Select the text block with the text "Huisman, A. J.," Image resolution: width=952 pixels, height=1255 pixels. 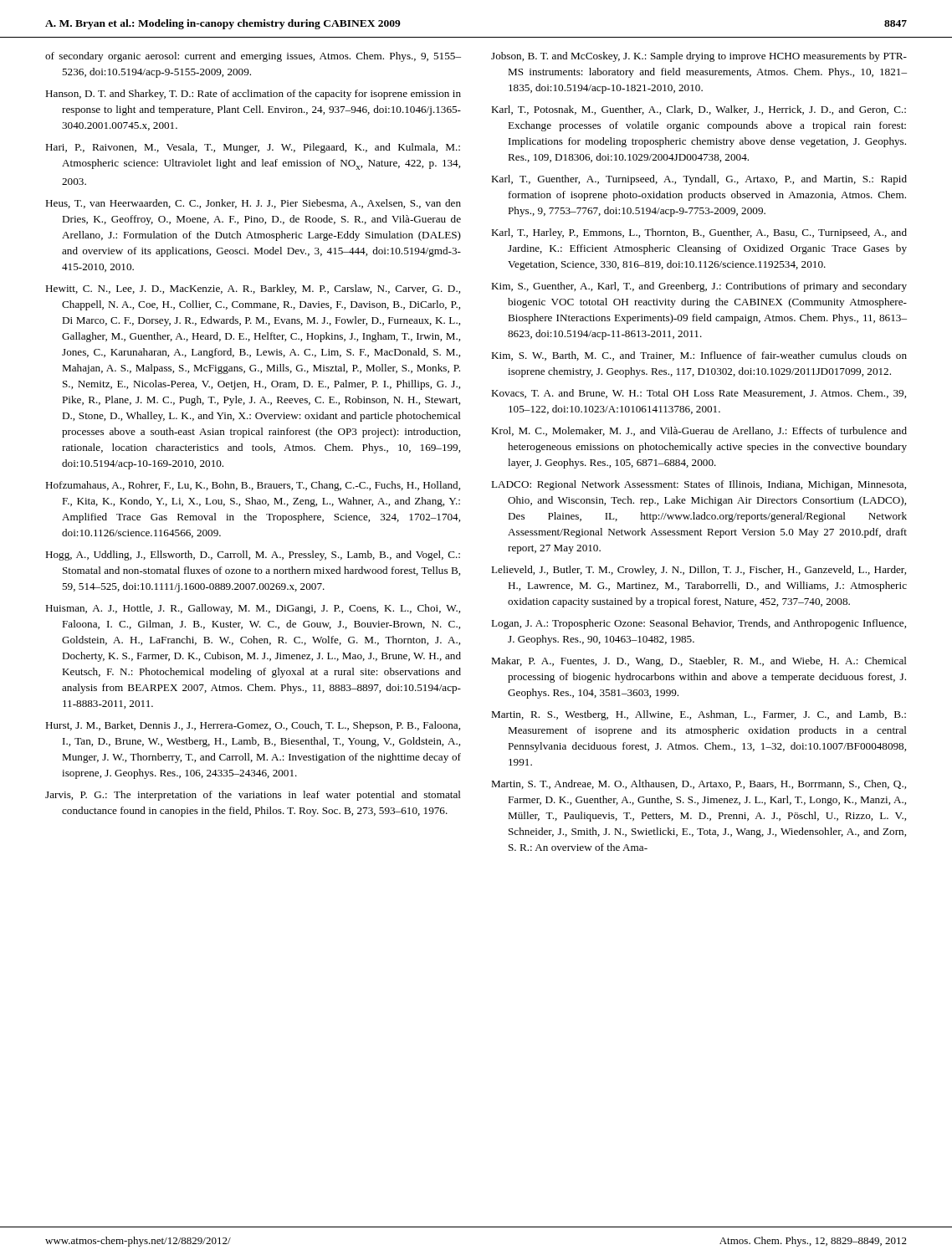point(253,656)
